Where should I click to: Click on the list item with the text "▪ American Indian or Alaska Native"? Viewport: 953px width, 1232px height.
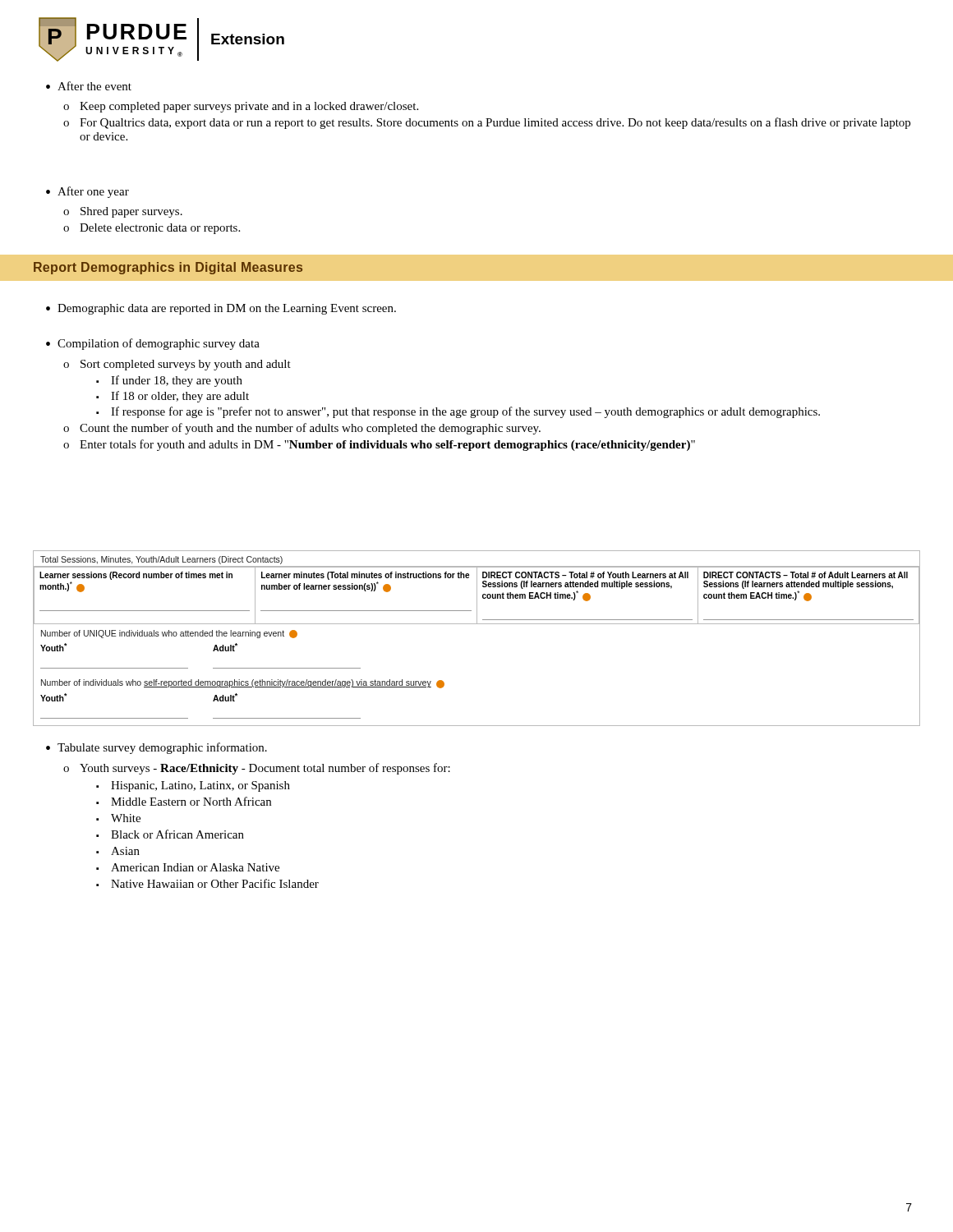188,867
